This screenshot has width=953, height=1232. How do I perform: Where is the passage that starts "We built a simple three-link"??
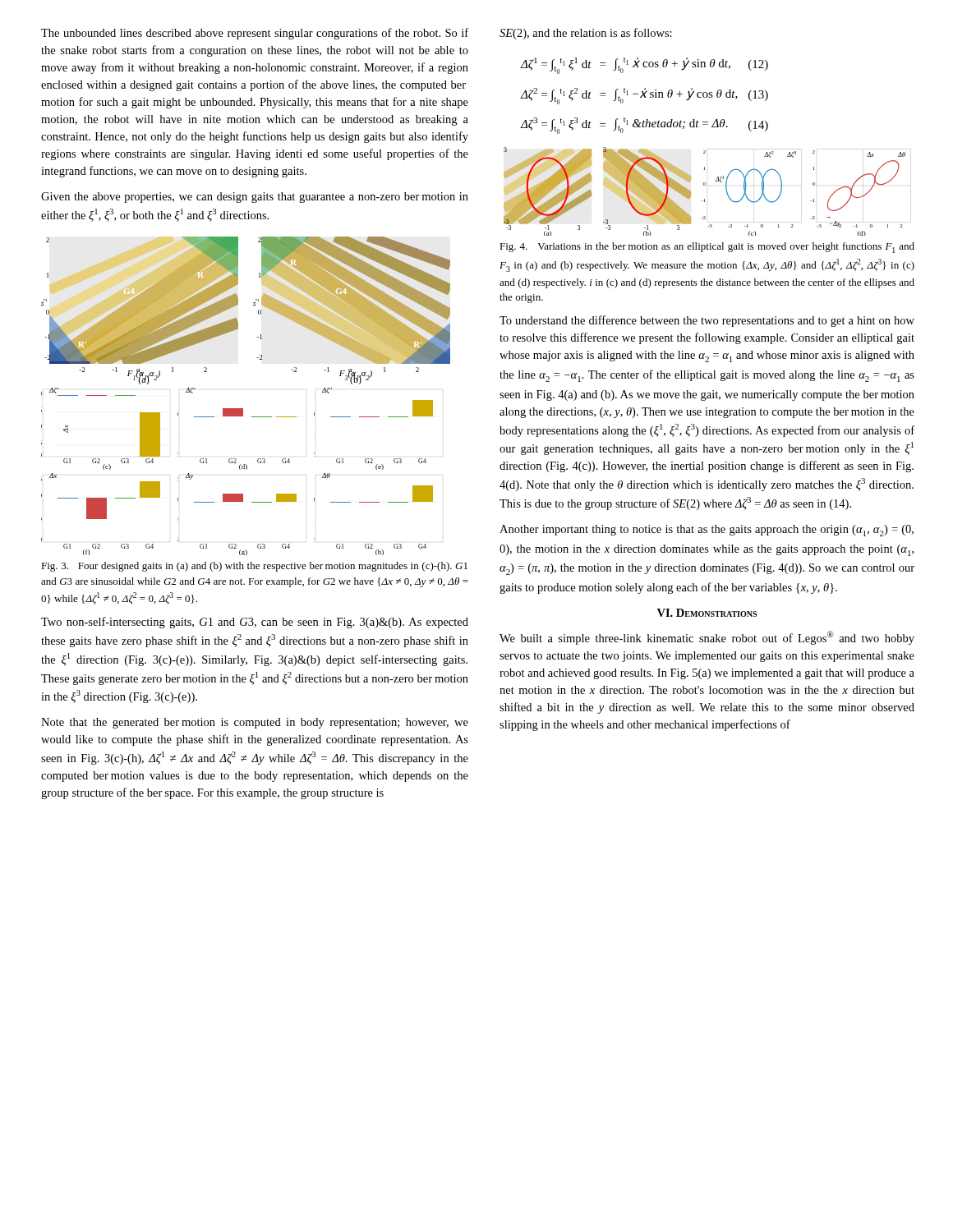[707, 680]
